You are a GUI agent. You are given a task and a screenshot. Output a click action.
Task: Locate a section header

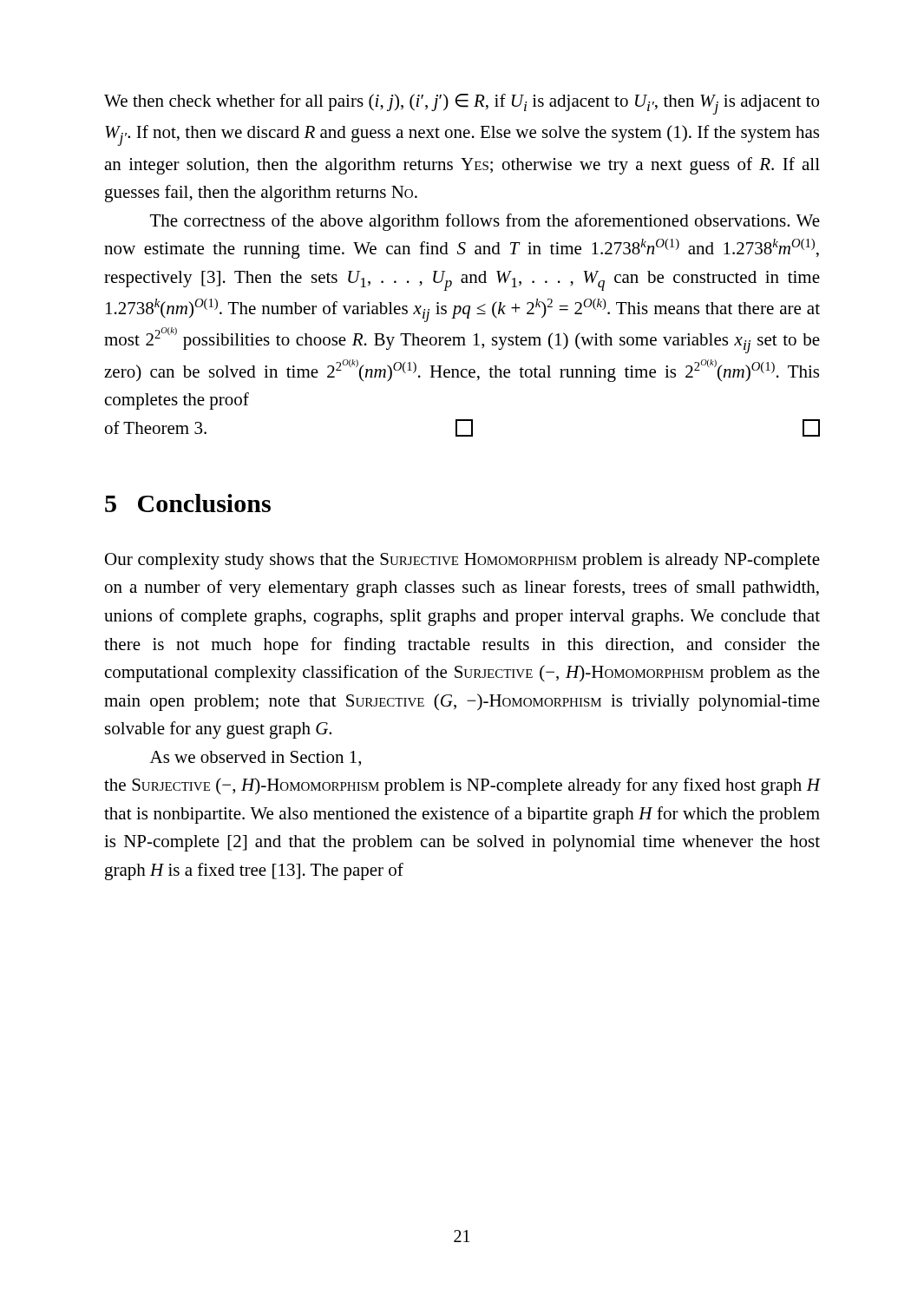click(x=188, y=503)
